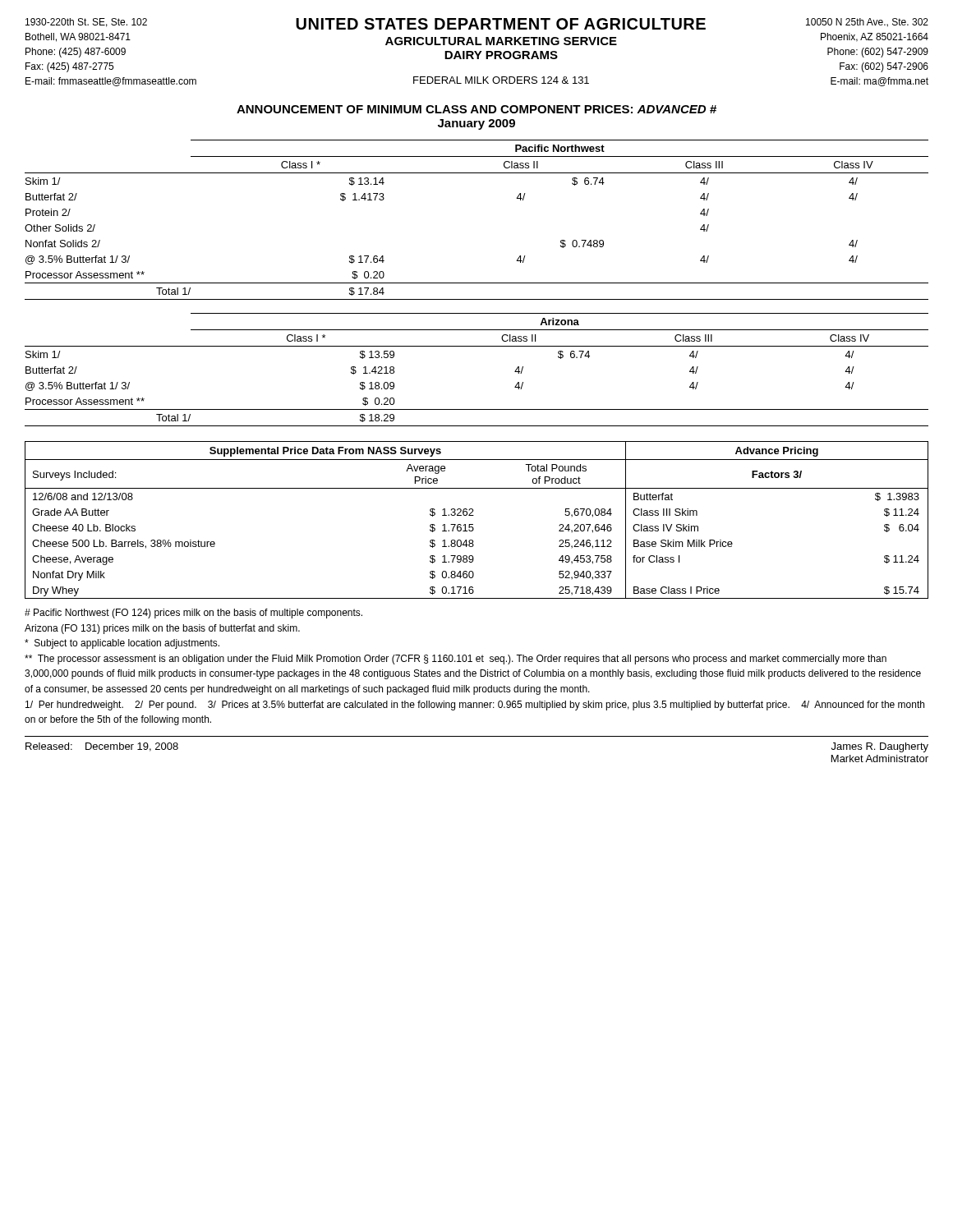
Task: Locate the text "Subject to applicable location adjustments."
Action: click(x=123, y=643)
